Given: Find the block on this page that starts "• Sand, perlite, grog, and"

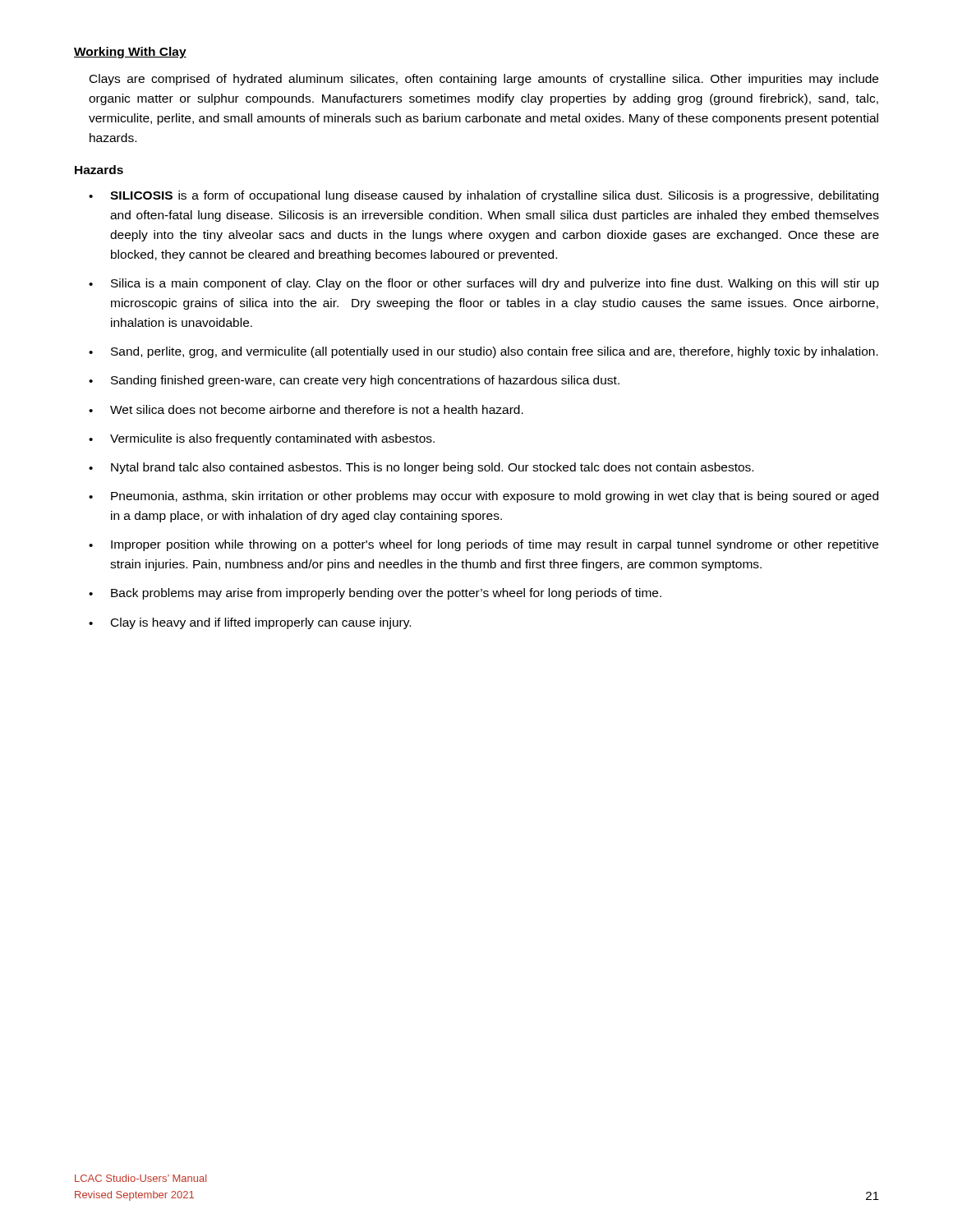Looking at the screenshot, I should pos(484,352).
